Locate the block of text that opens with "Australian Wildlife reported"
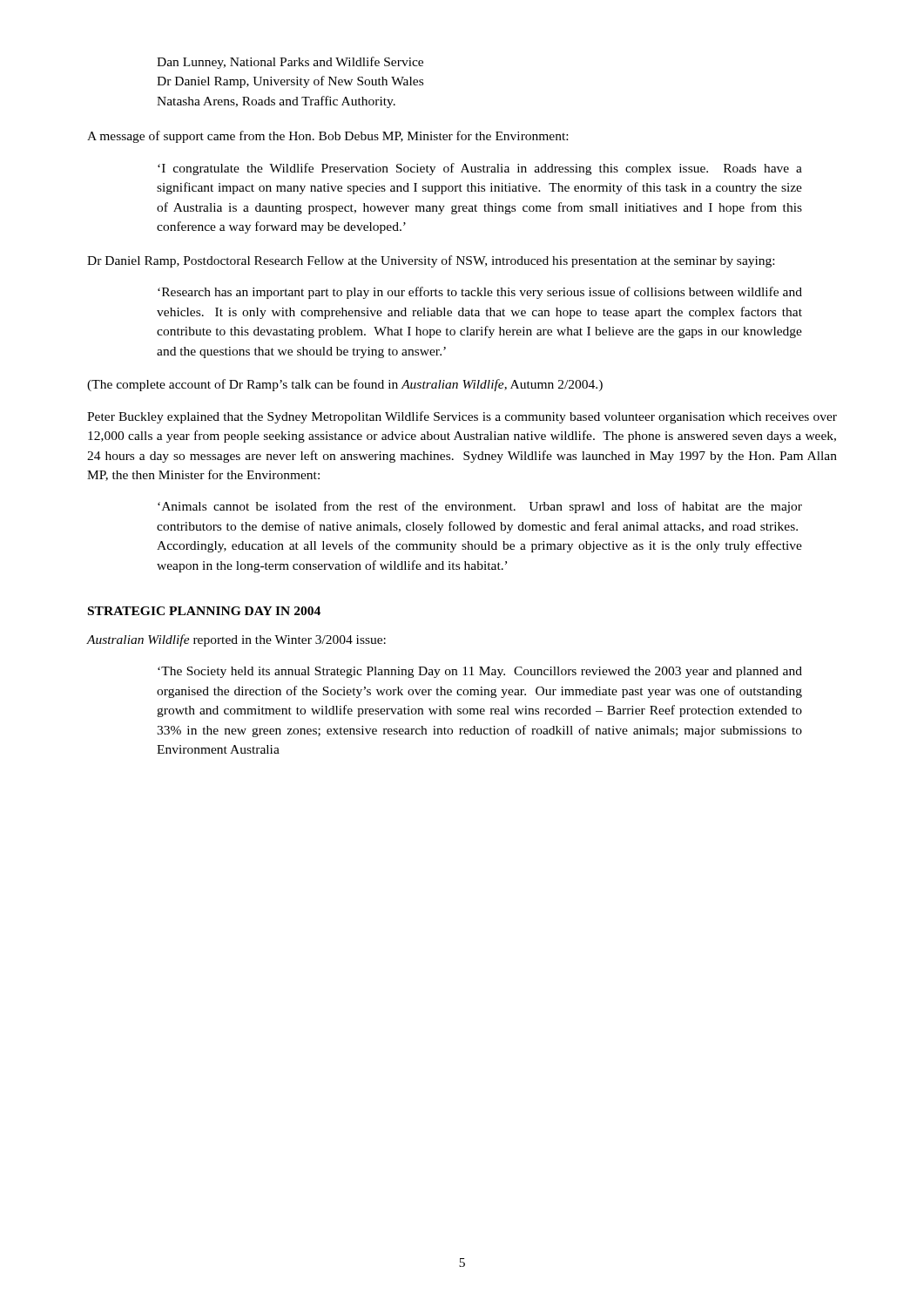Viewport: 924px width, 1307px height. (x=236, y=640)
